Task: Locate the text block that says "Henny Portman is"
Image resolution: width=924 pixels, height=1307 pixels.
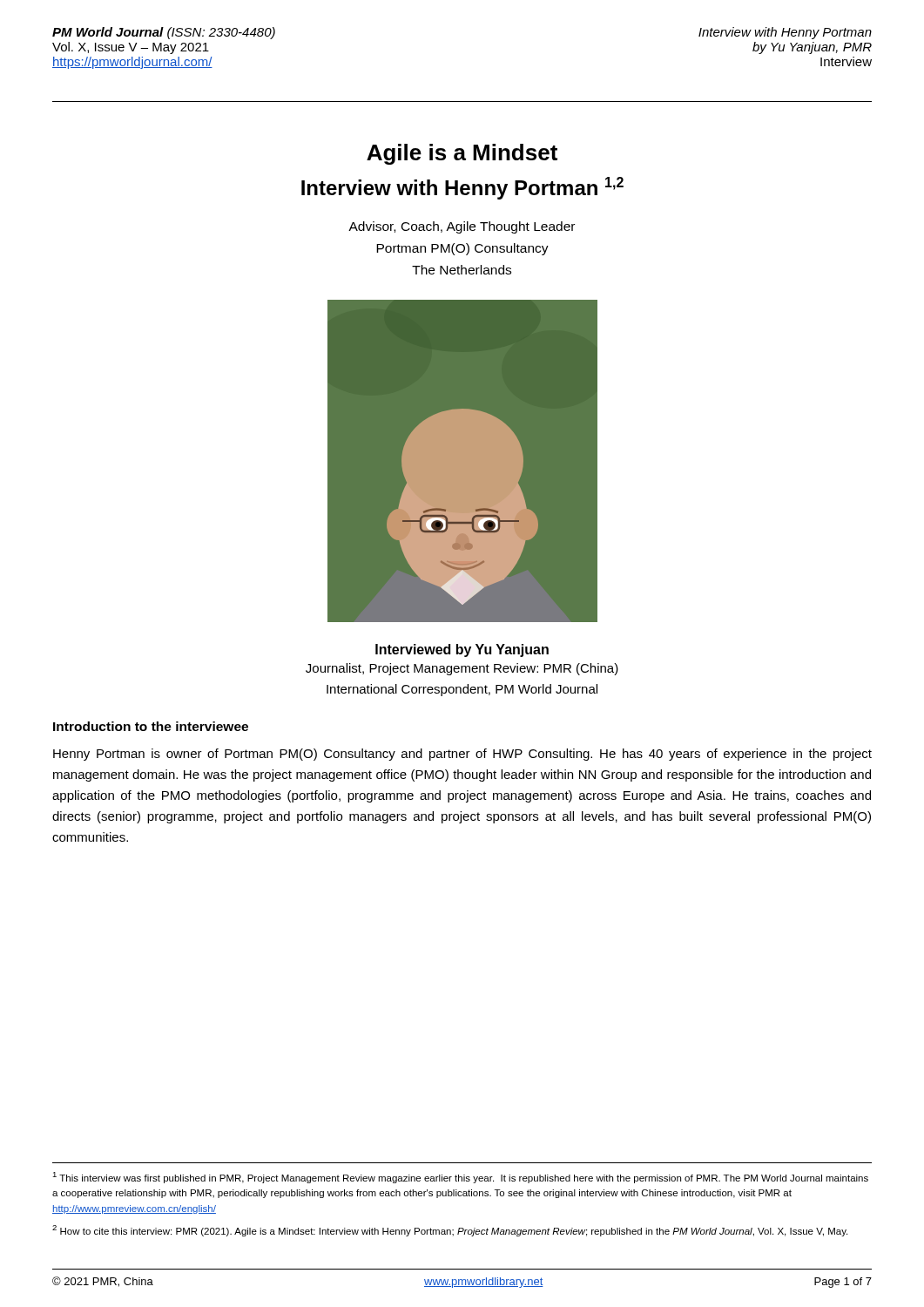Action: pos(462,795)
